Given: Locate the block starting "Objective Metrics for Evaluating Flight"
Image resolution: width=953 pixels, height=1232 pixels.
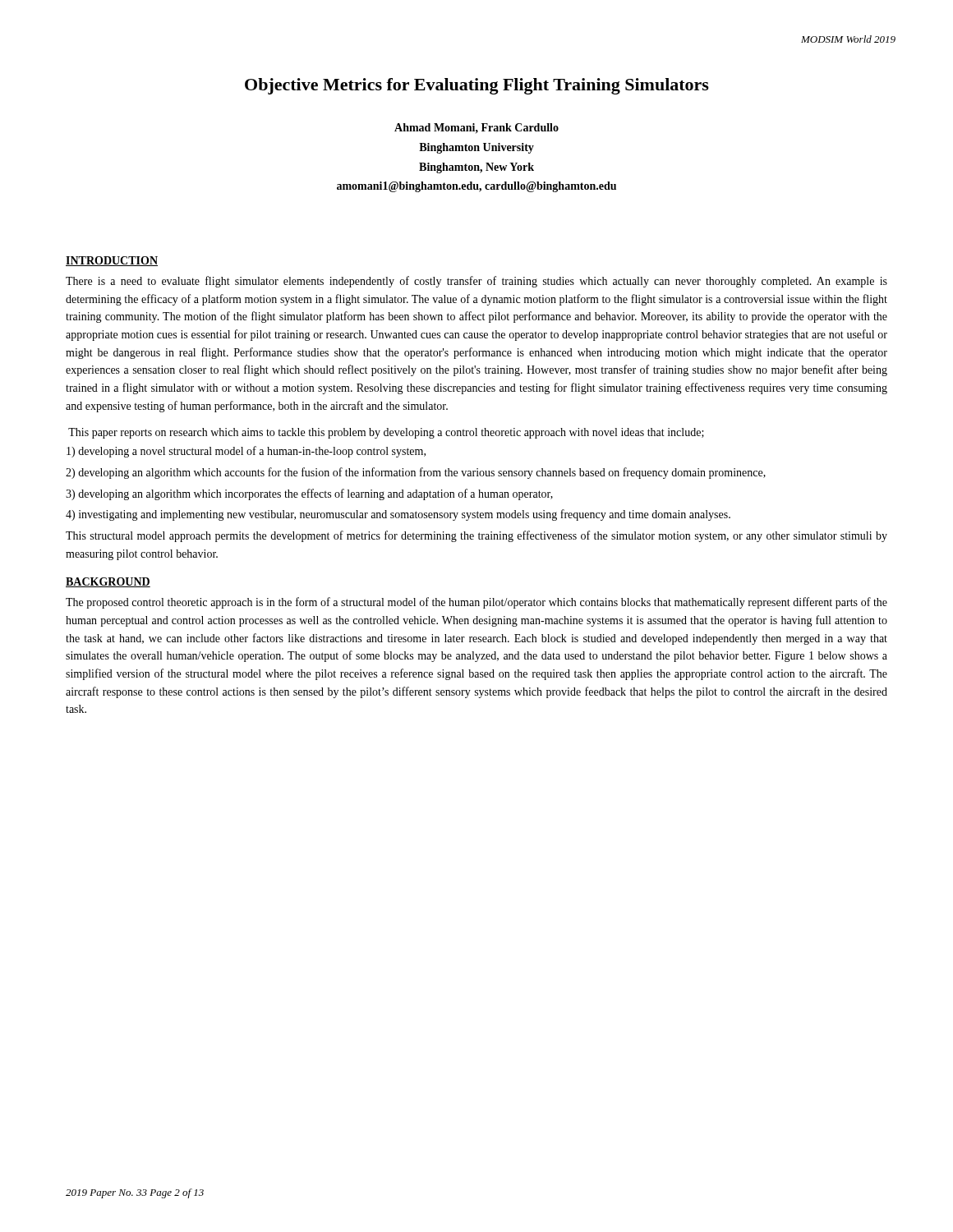Looking at the screenshot, I should click(x=476, y=135).
